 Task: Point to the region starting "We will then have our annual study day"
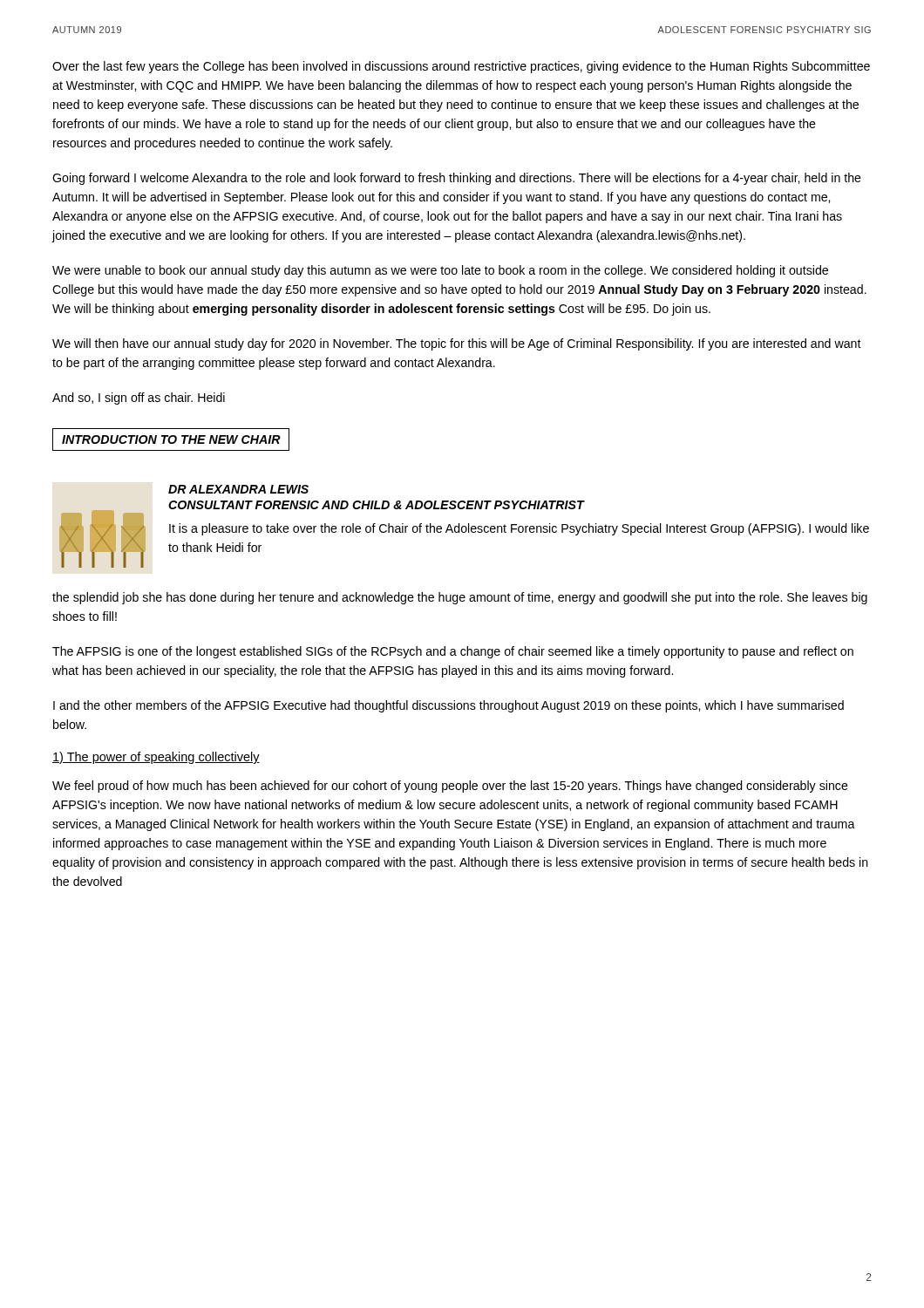[457, 353]
